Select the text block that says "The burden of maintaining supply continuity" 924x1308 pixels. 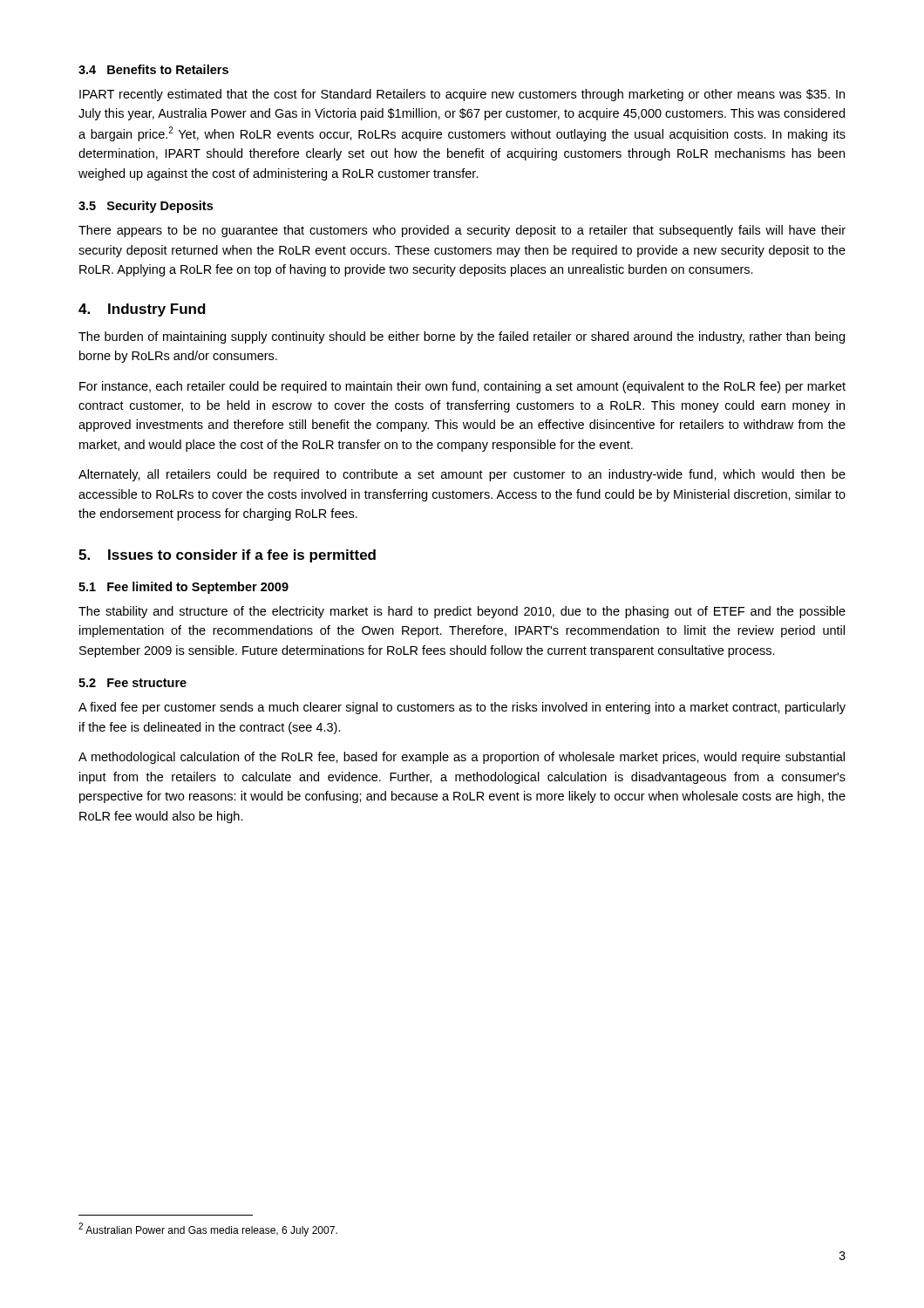462,346
